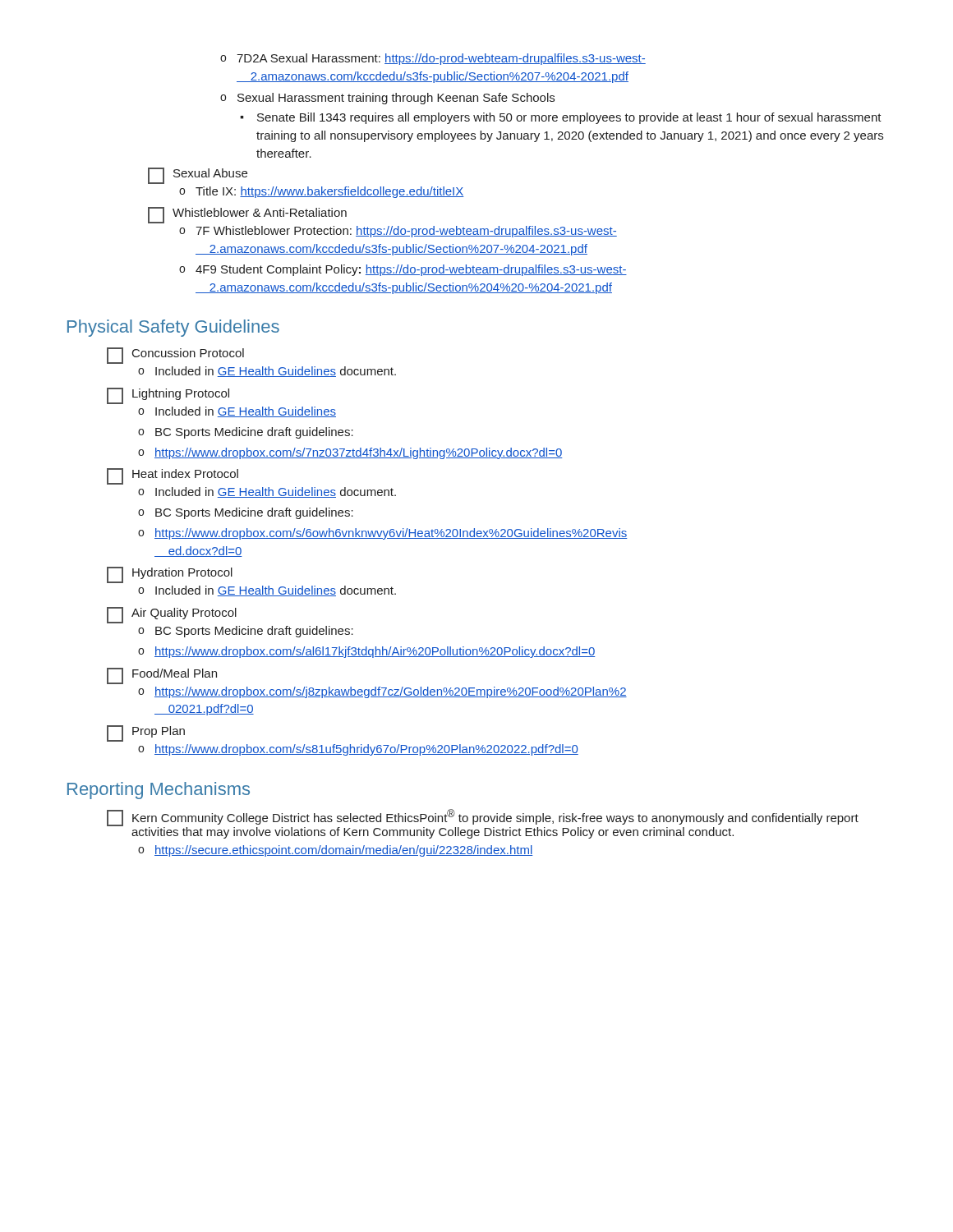Click the passage that begins "Kern Community College District has selected EthicsPoint® to"
The height and width of the screenshot is (1232, 953).
click(x=497, y=835)
